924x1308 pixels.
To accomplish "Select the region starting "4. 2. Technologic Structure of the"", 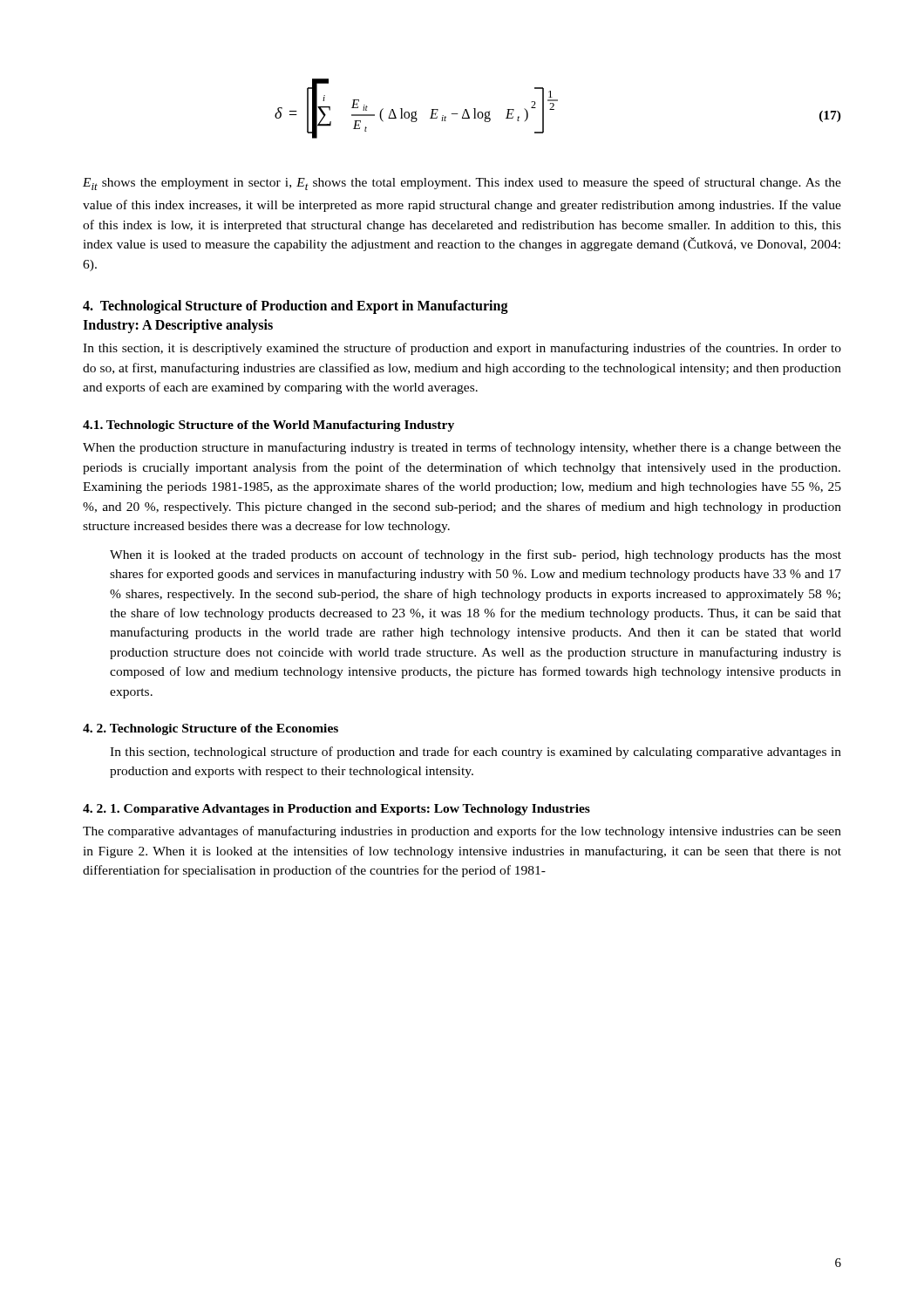I will [211, 728].
